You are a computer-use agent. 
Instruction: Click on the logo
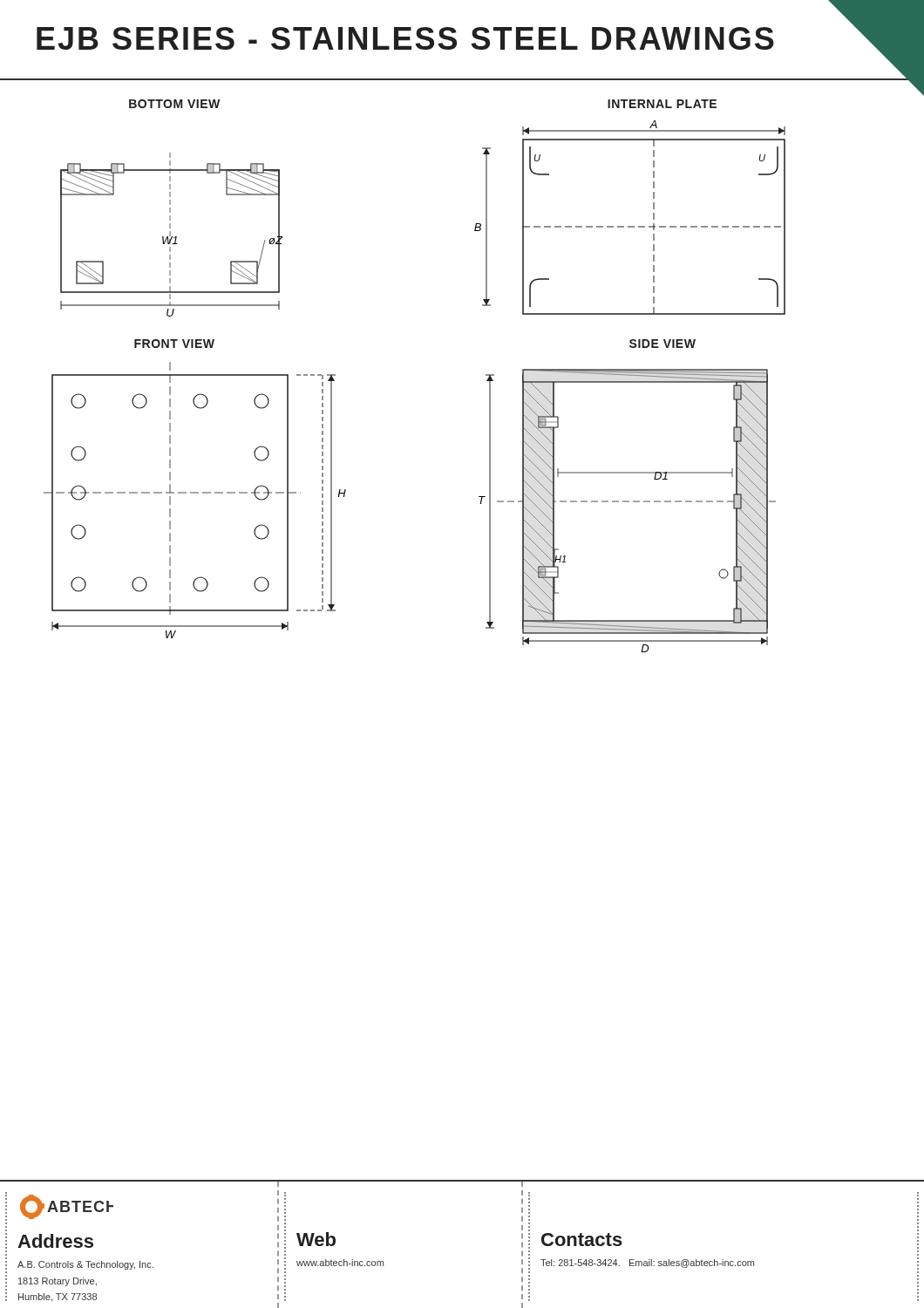(139, 1209)
